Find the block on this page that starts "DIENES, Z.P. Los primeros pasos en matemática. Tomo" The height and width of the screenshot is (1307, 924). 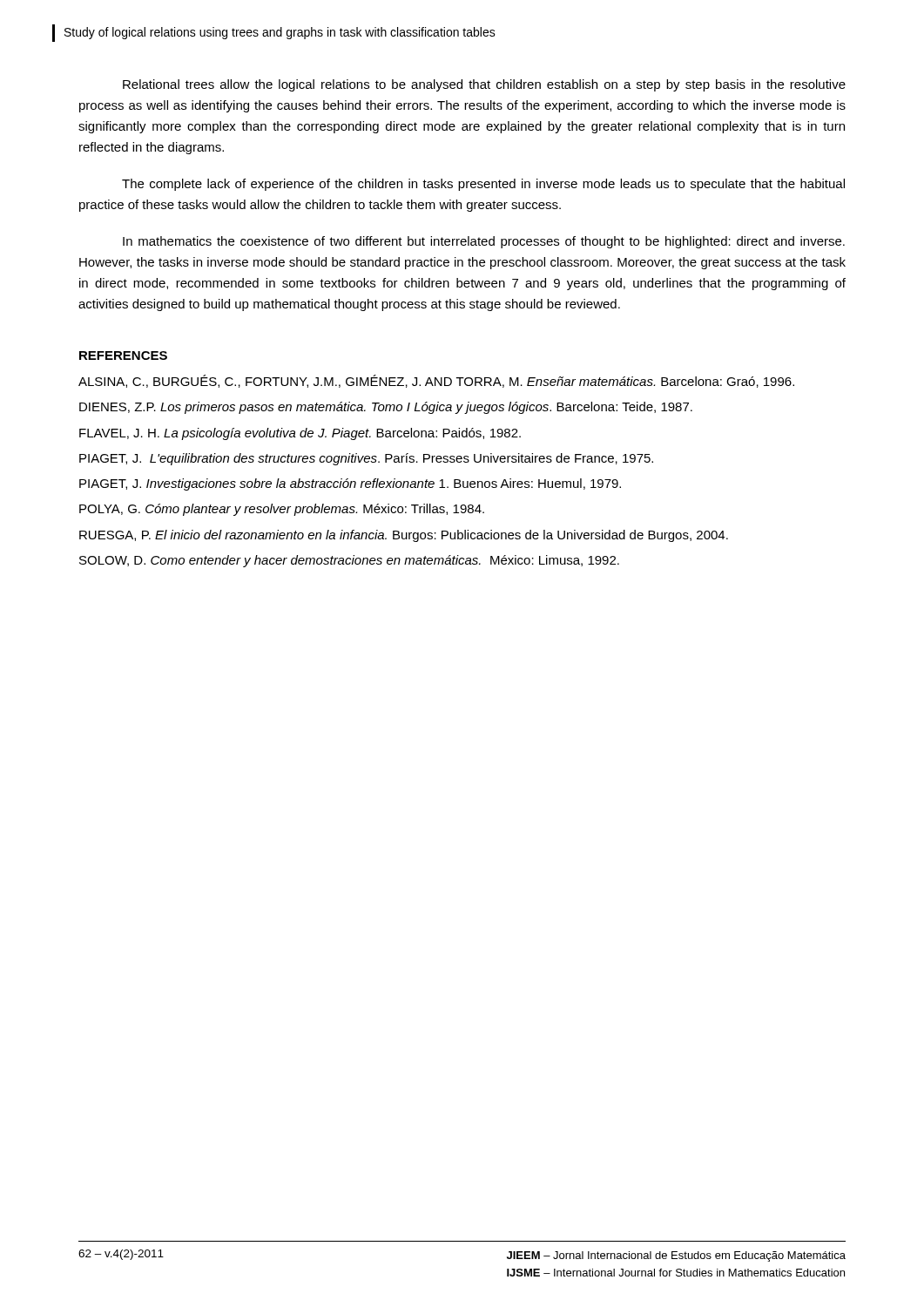[386, 407]
